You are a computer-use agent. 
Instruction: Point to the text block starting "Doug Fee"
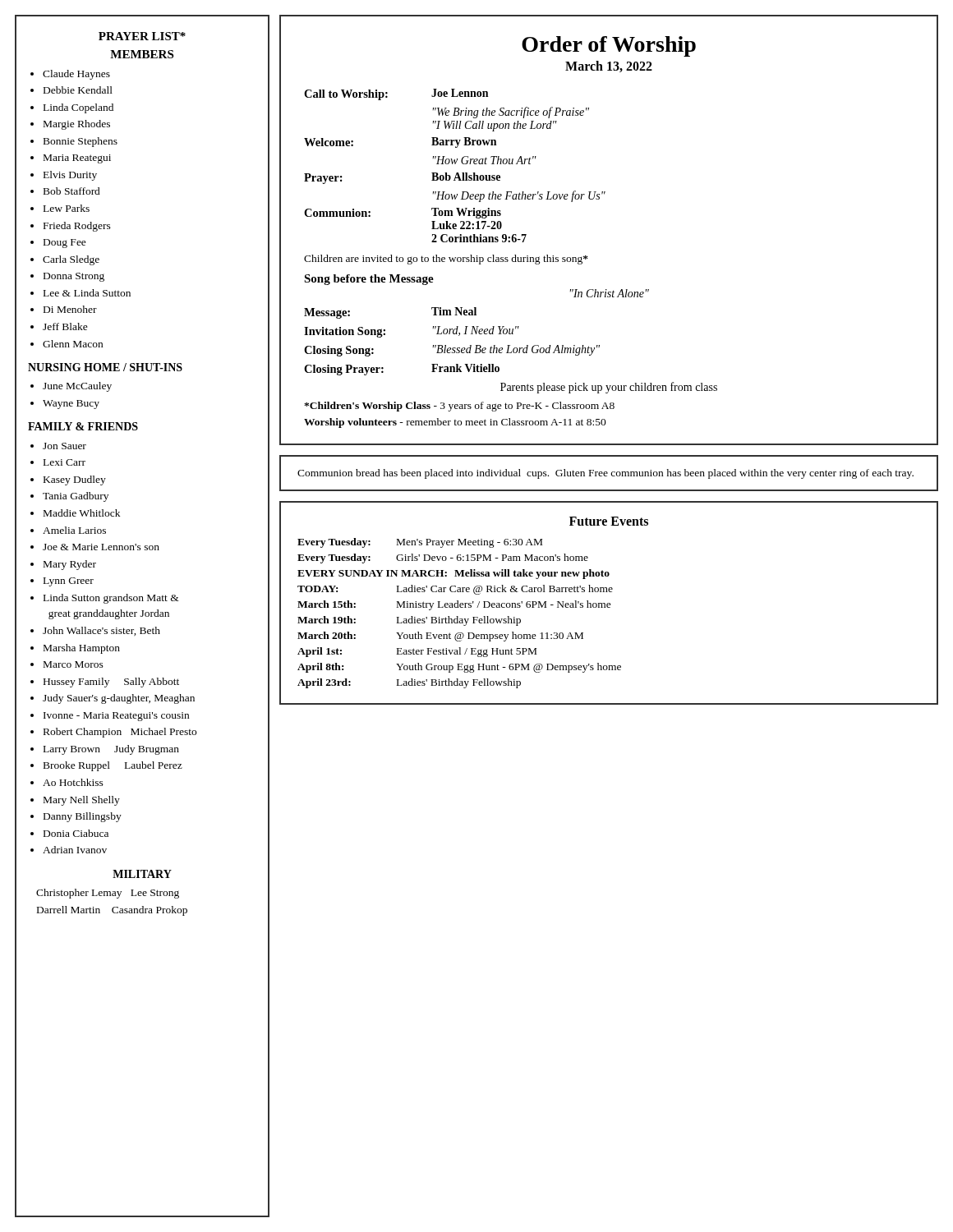[64, 242]
